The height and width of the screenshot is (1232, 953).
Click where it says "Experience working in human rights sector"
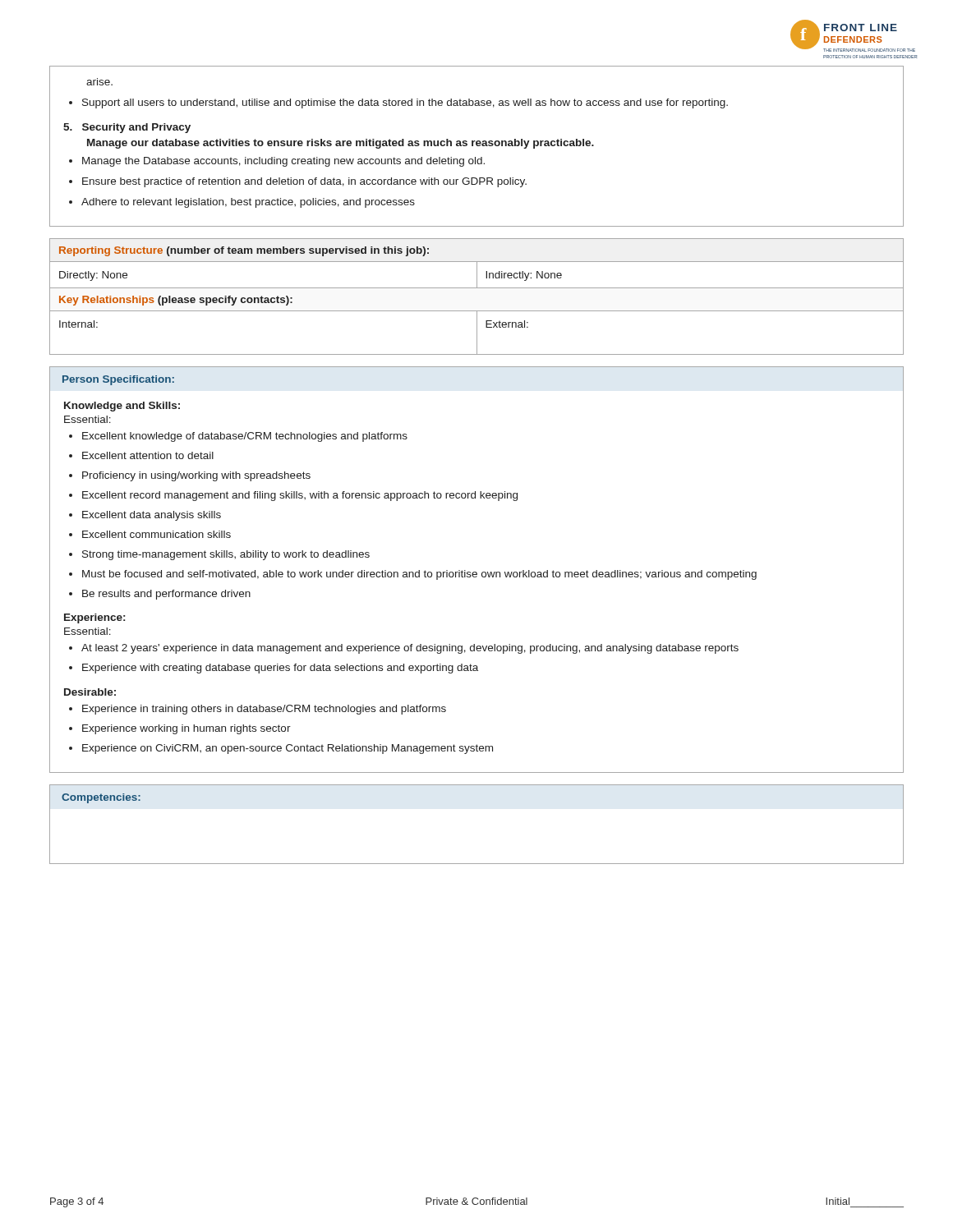pos(186,728)
